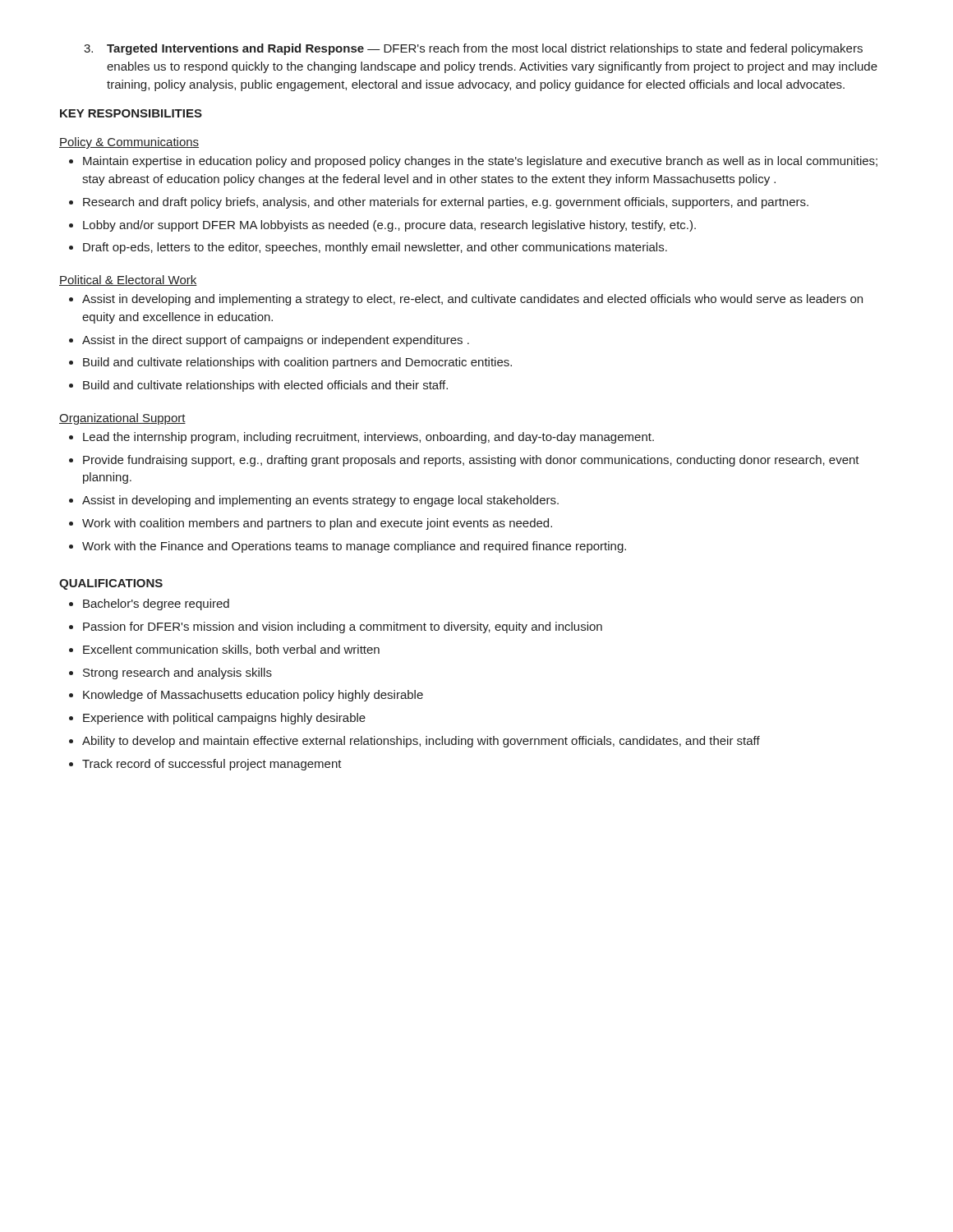Locate the text starting "Bachelor's degree required"
This screenshot has width=953, height=1232.
click(x=149, y=605)
